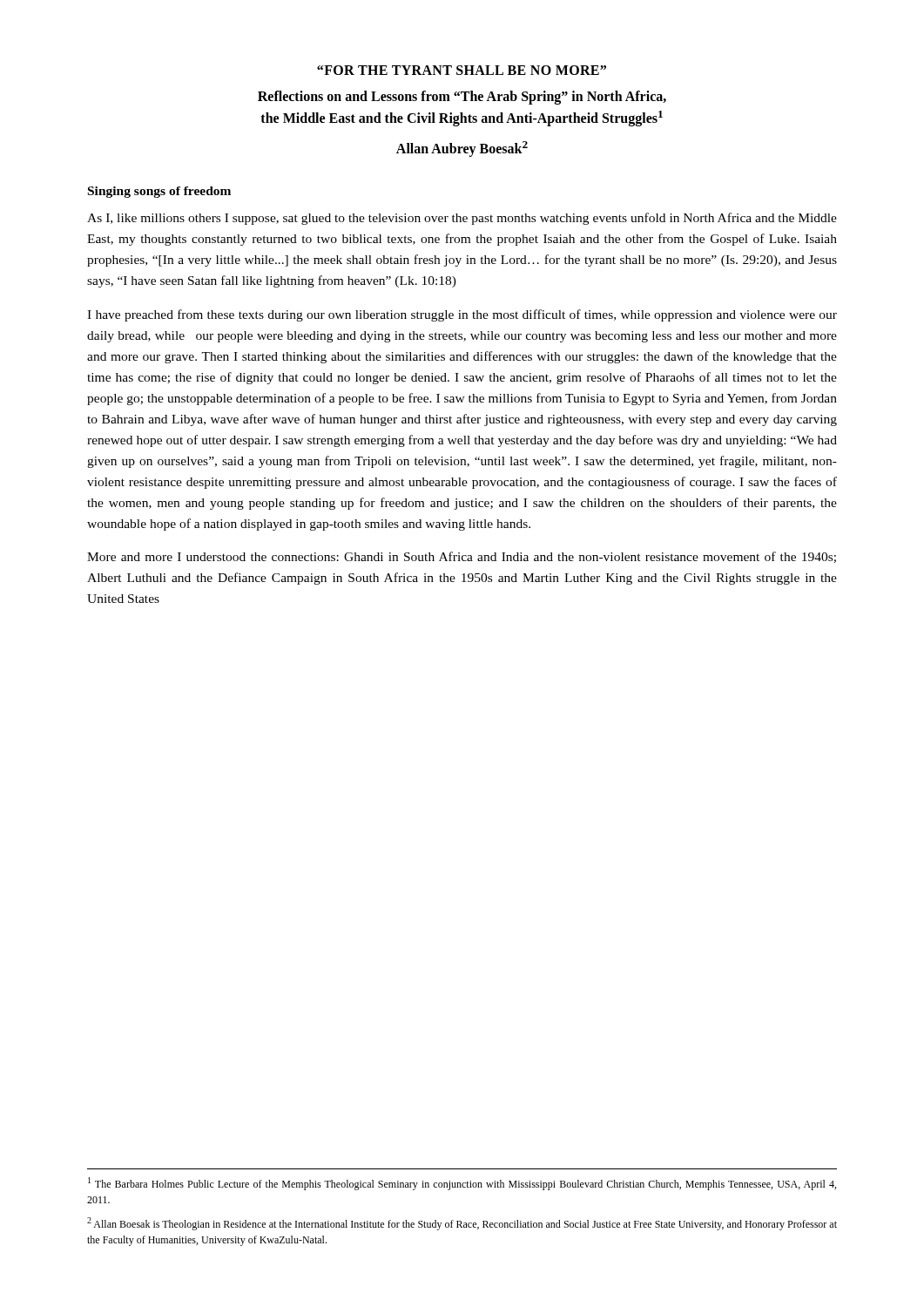Select the text block that says "I have preached from these texts"
Image resolution: width=924 pixels, height=1307 pixels.
coord(462,418)
